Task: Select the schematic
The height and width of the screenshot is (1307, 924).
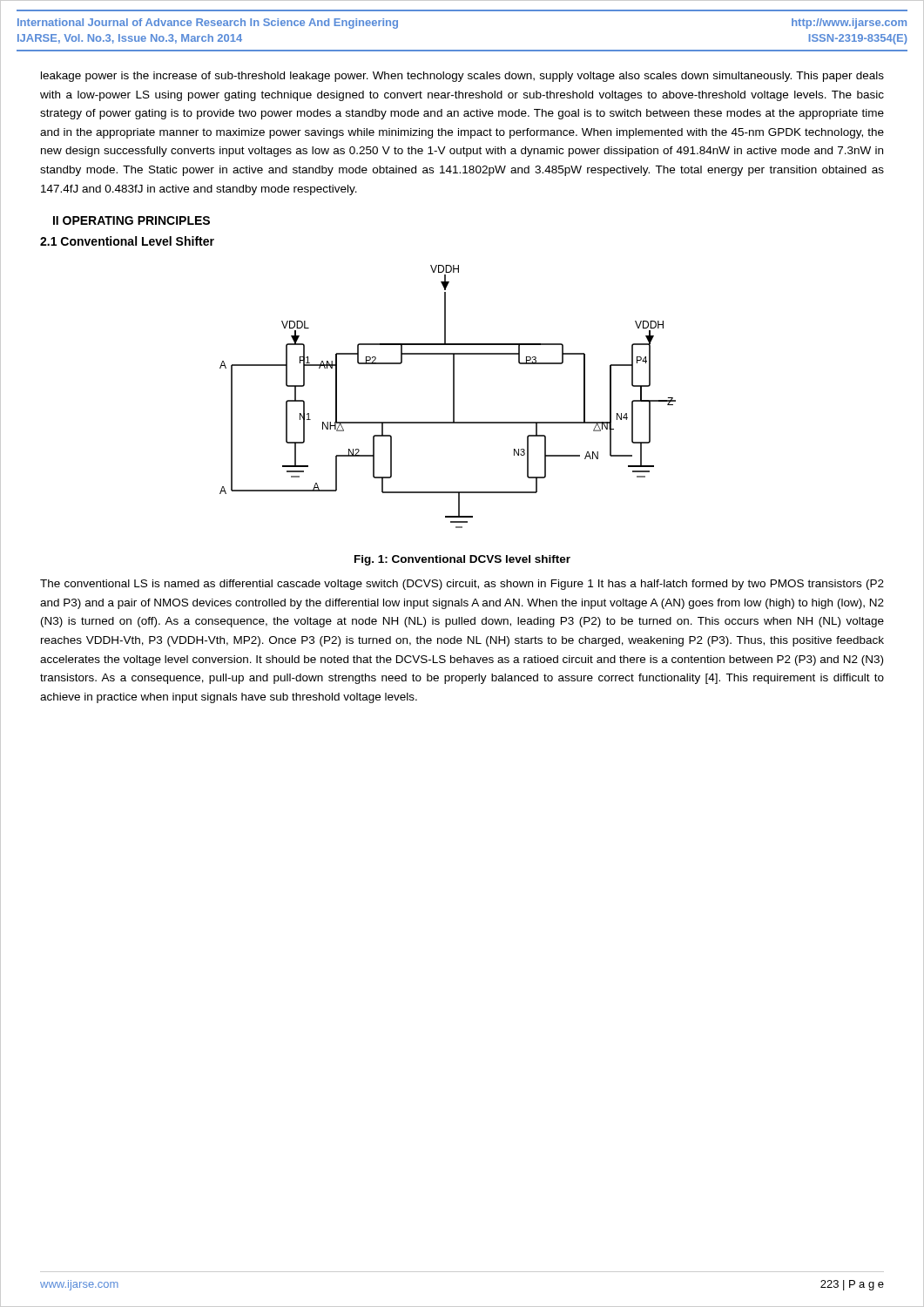Action: coord(462,402)
